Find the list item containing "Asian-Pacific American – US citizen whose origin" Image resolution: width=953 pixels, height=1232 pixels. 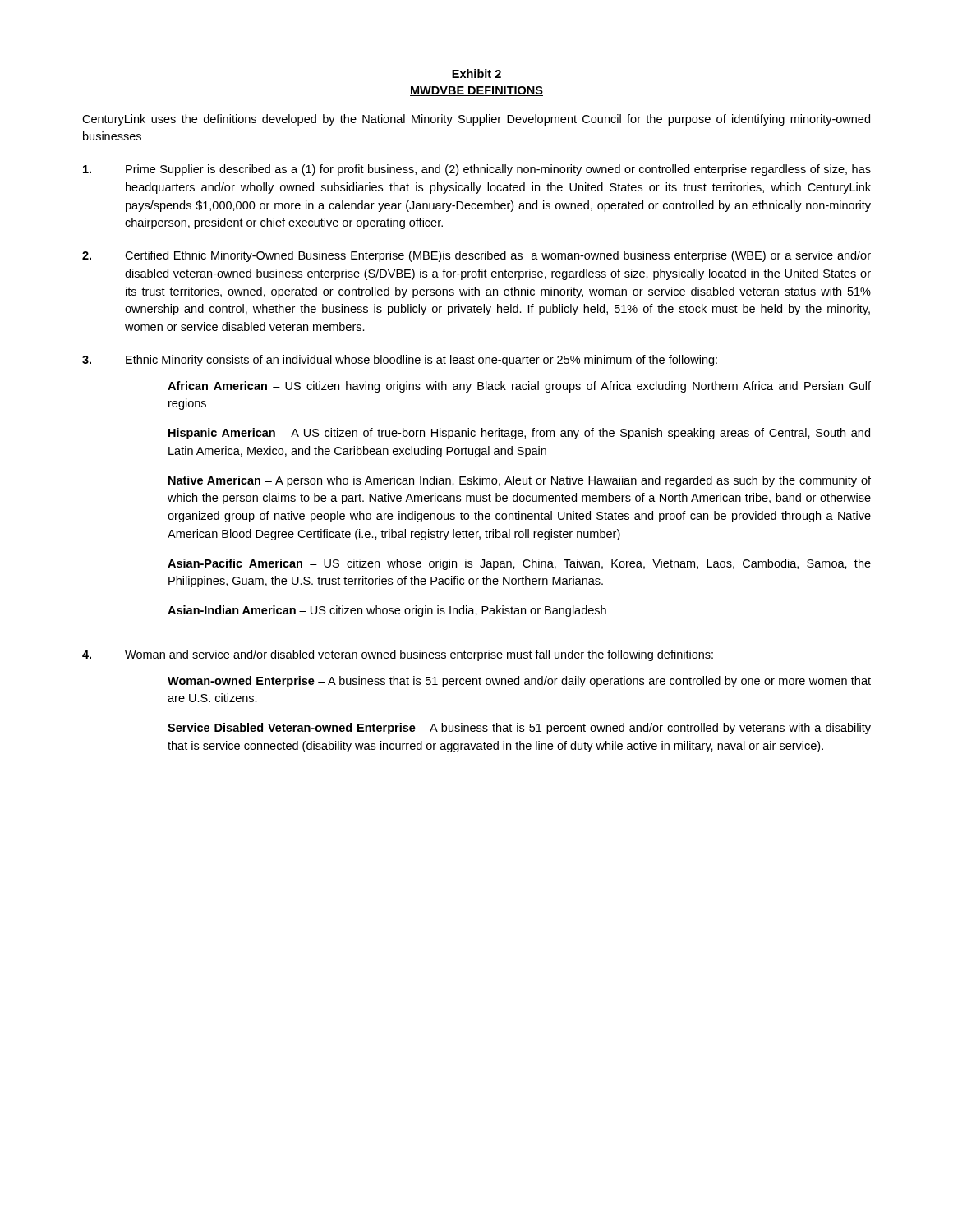click(x=519, y=572)
